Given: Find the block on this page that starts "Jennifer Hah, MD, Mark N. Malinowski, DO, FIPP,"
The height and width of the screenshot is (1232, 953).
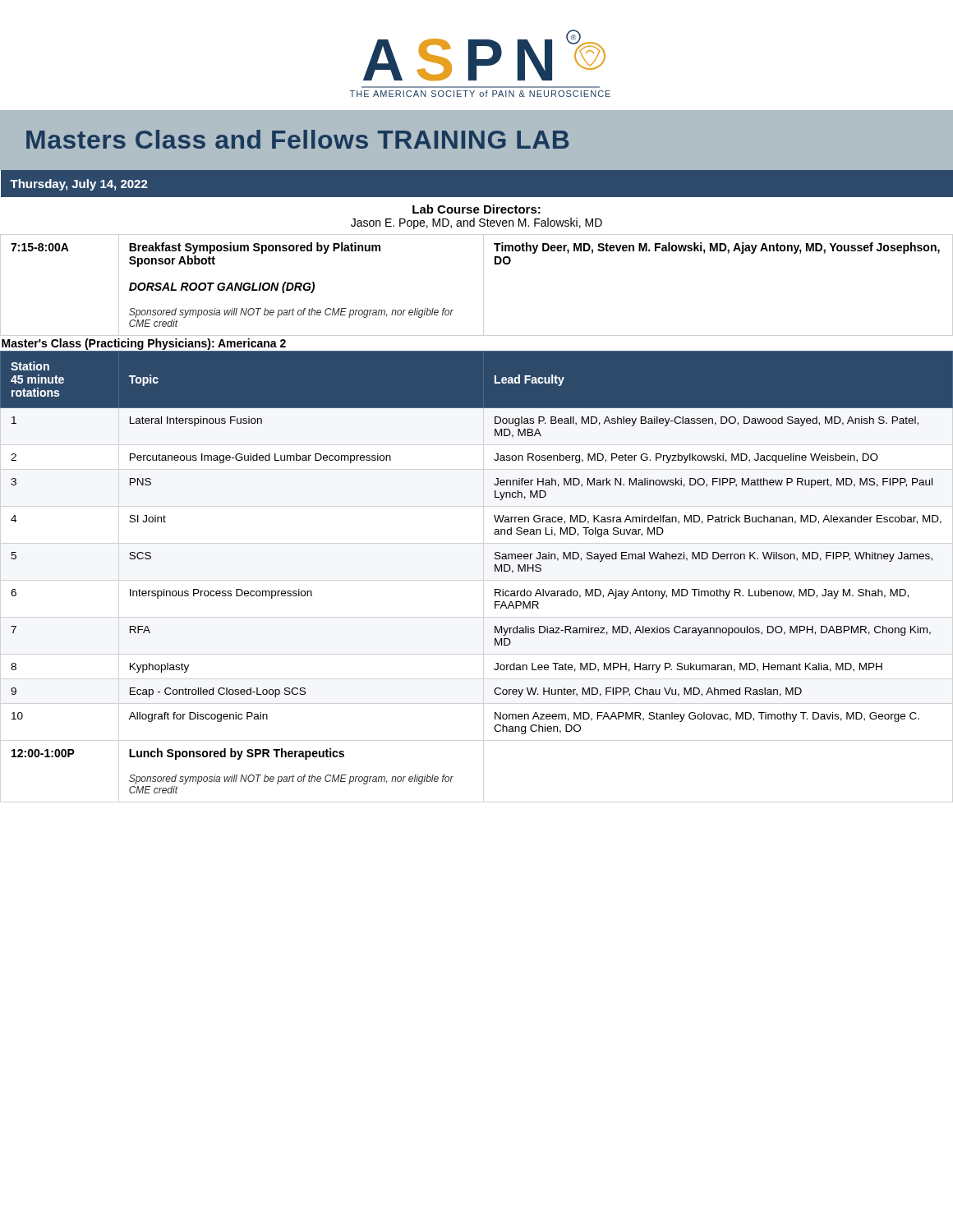Looking at the screenshot, I should (714, 488).
